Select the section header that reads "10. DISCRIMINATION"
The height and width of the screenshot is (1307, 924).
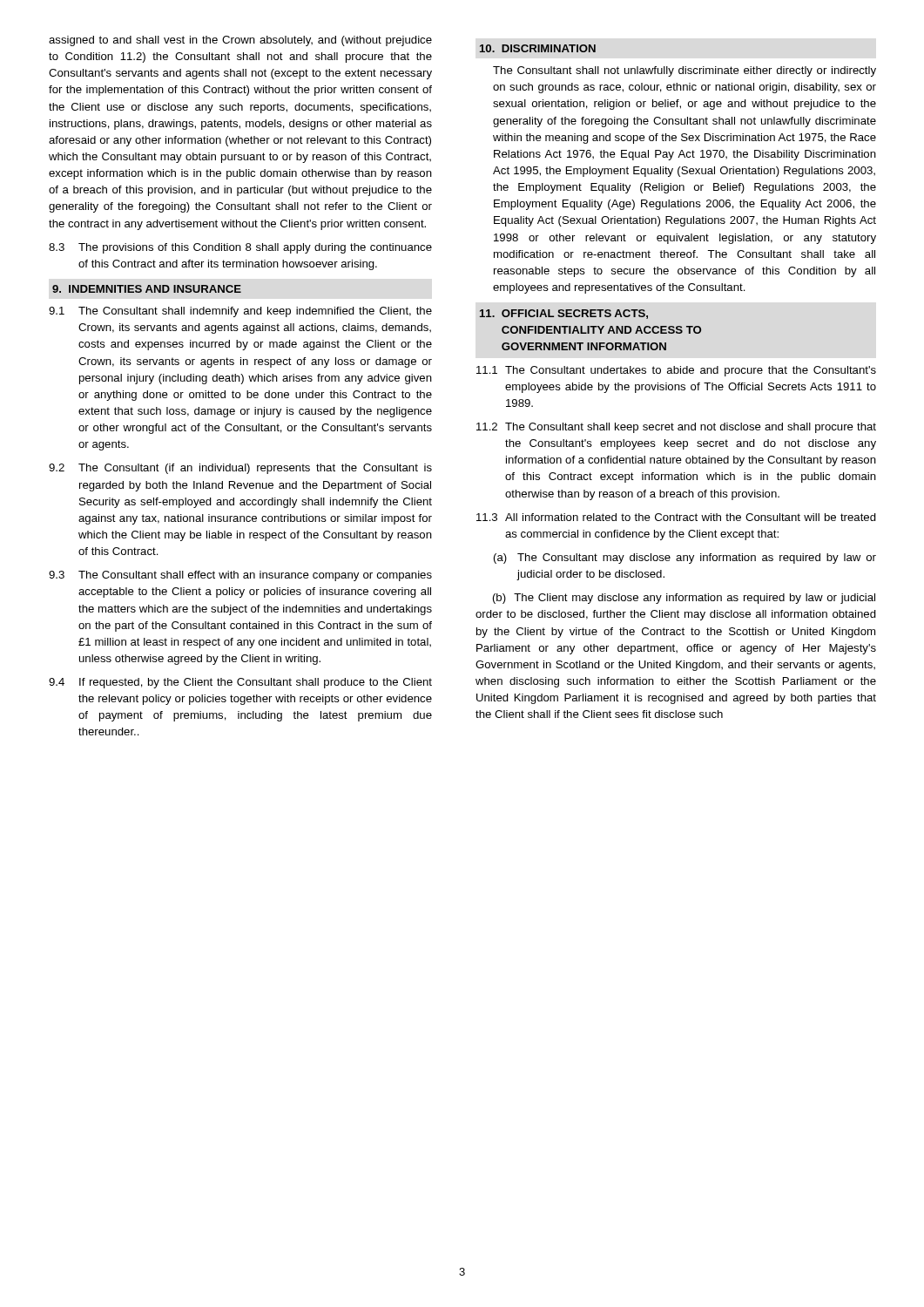click(x=538, y=48)
